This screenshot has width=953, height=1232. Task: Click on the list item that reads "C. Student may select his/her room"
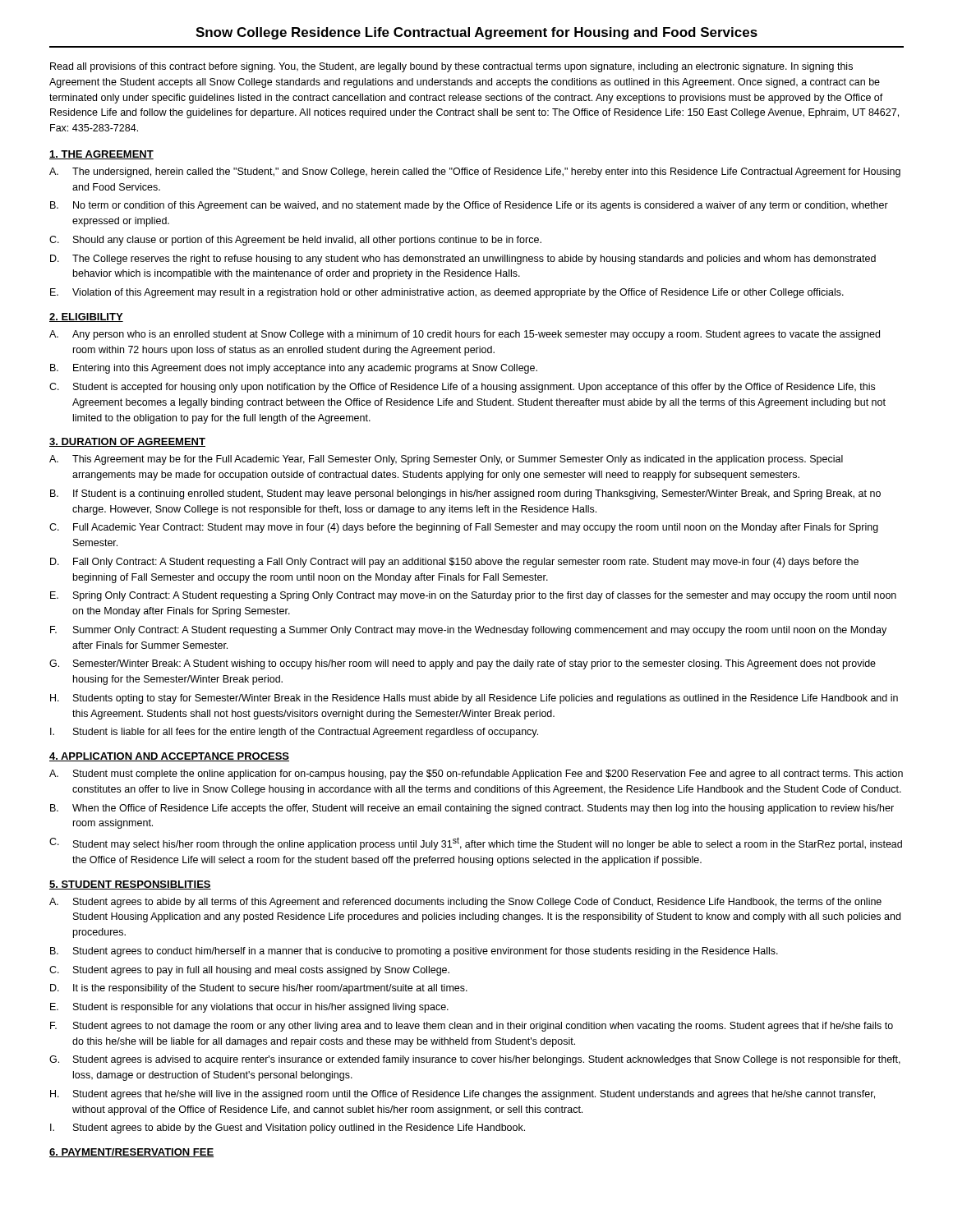(x=476, y=851)
